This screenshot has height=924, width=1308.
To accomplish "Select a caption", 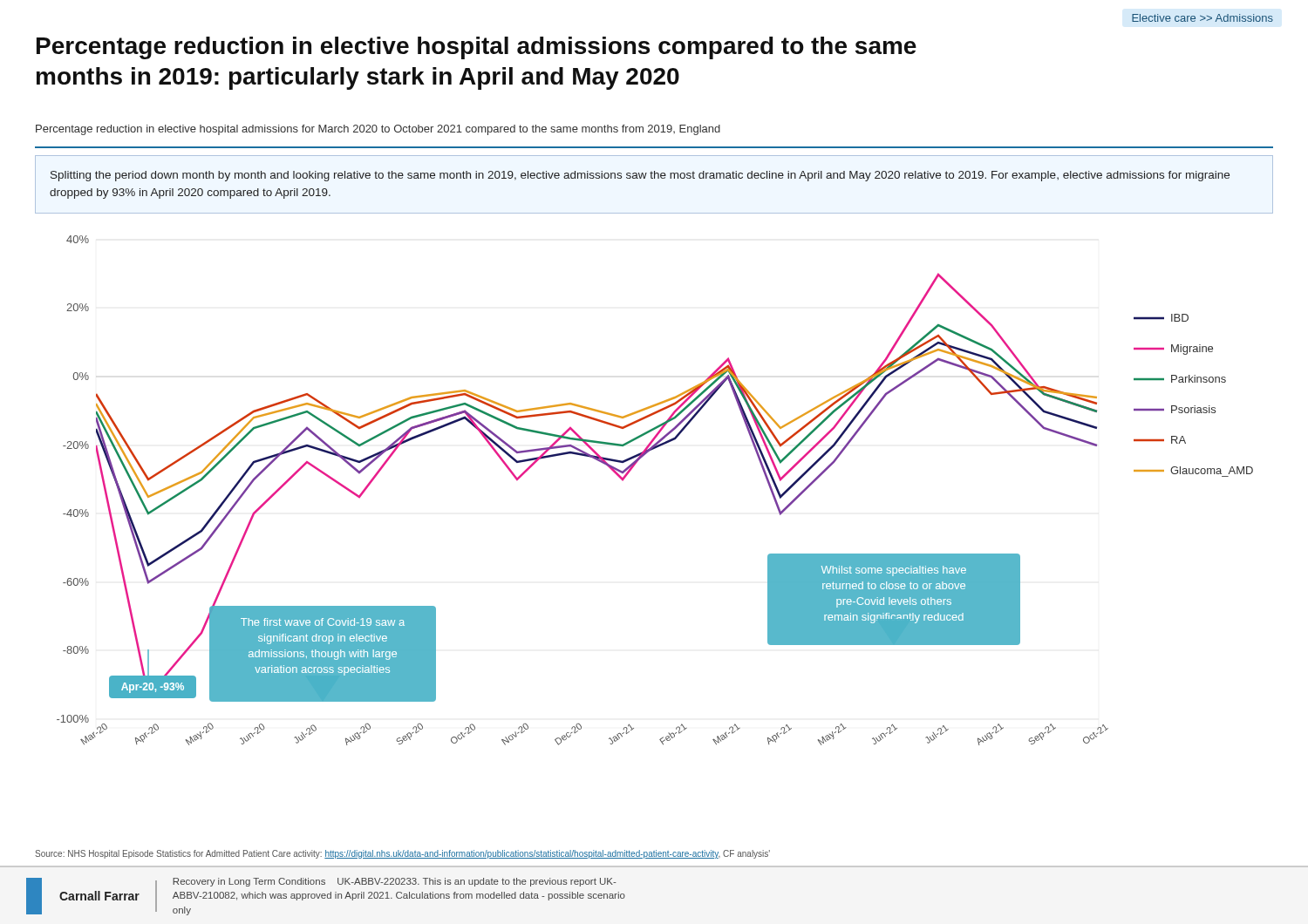I will 378,129.
